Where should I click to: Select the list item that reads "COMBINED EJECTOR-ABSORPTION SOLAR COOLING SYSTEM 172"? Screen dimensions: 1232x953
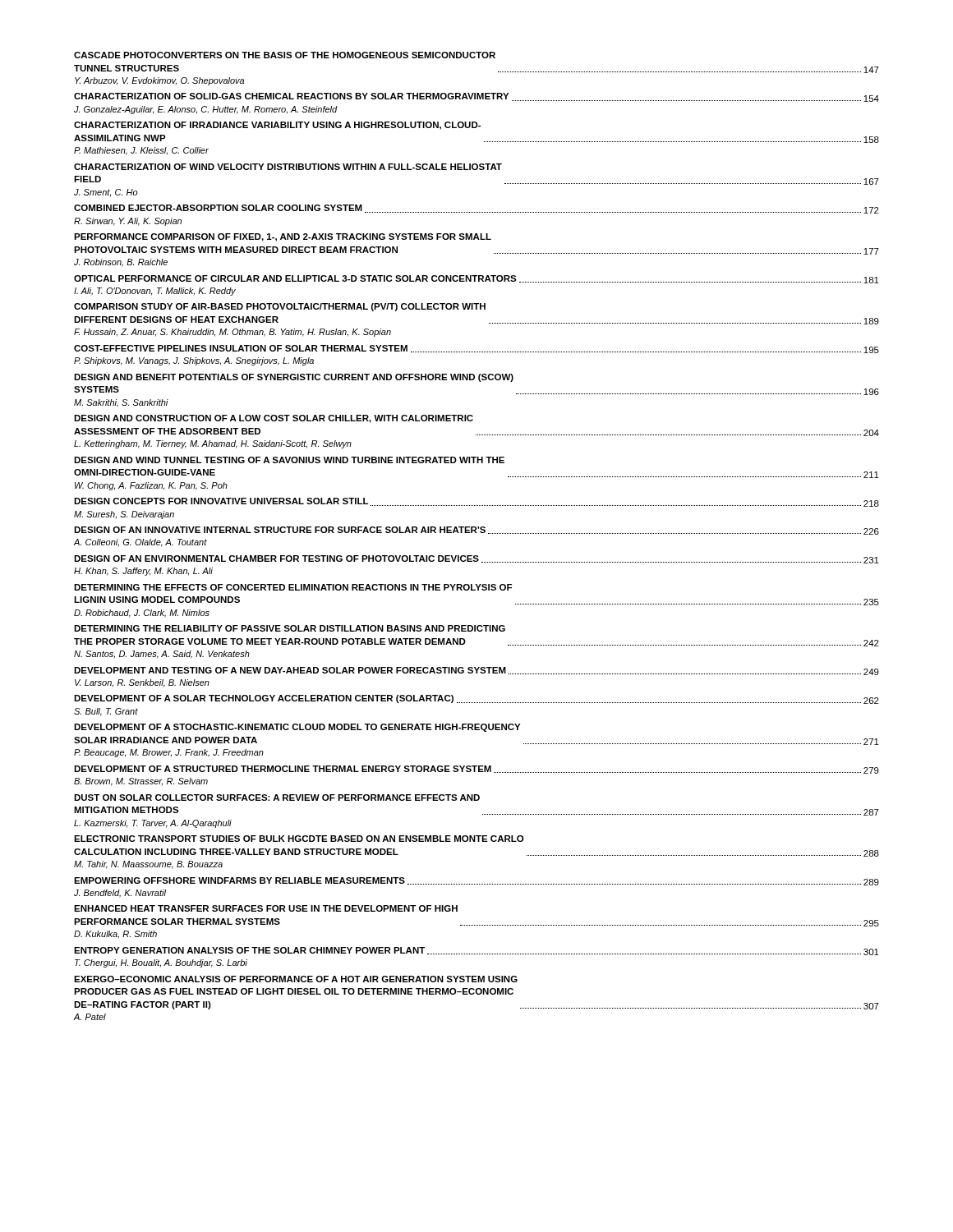click(476, 215)
